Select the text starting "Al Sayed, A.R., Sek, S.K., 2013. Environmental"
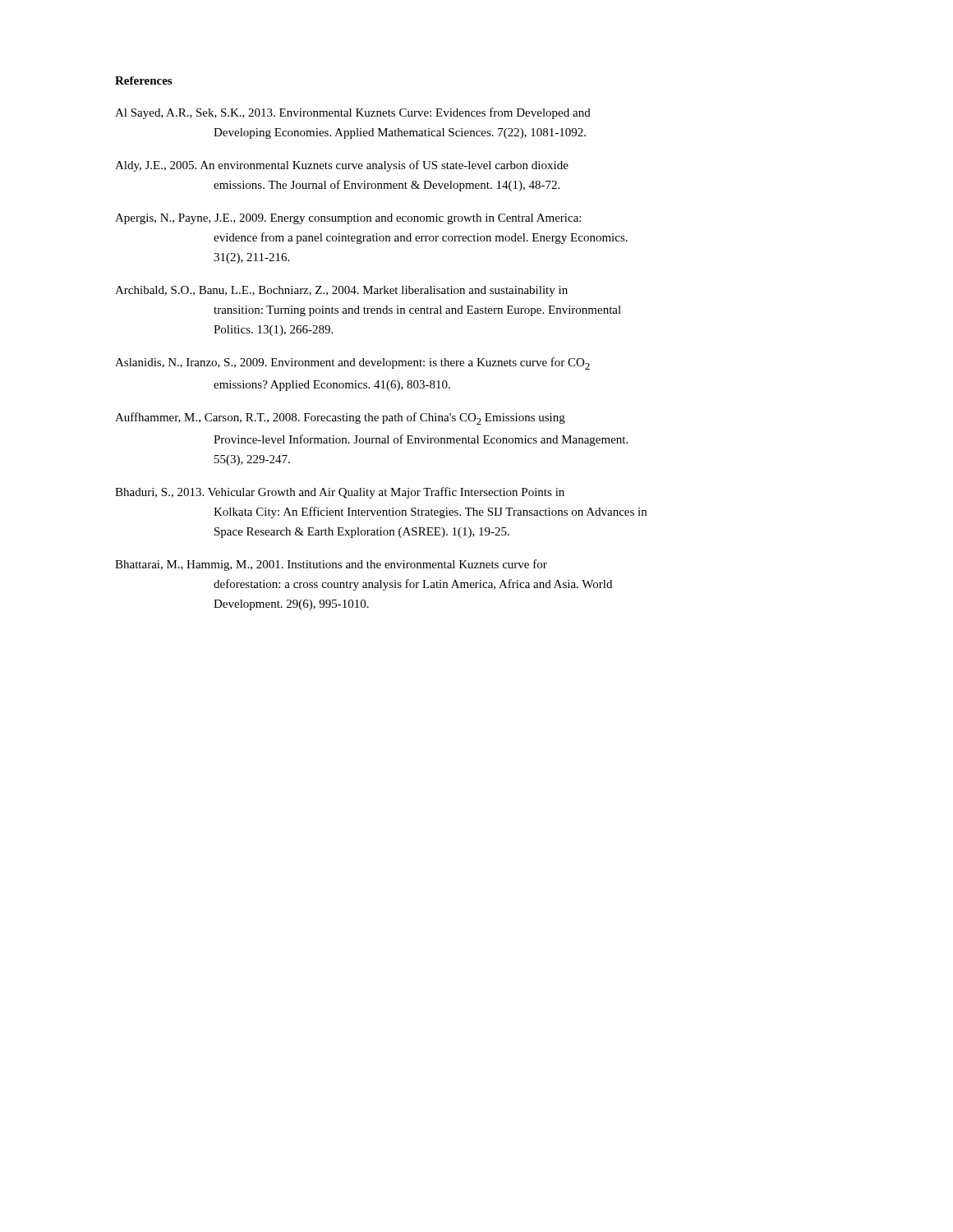953x1232 pixels. point(476,124)
